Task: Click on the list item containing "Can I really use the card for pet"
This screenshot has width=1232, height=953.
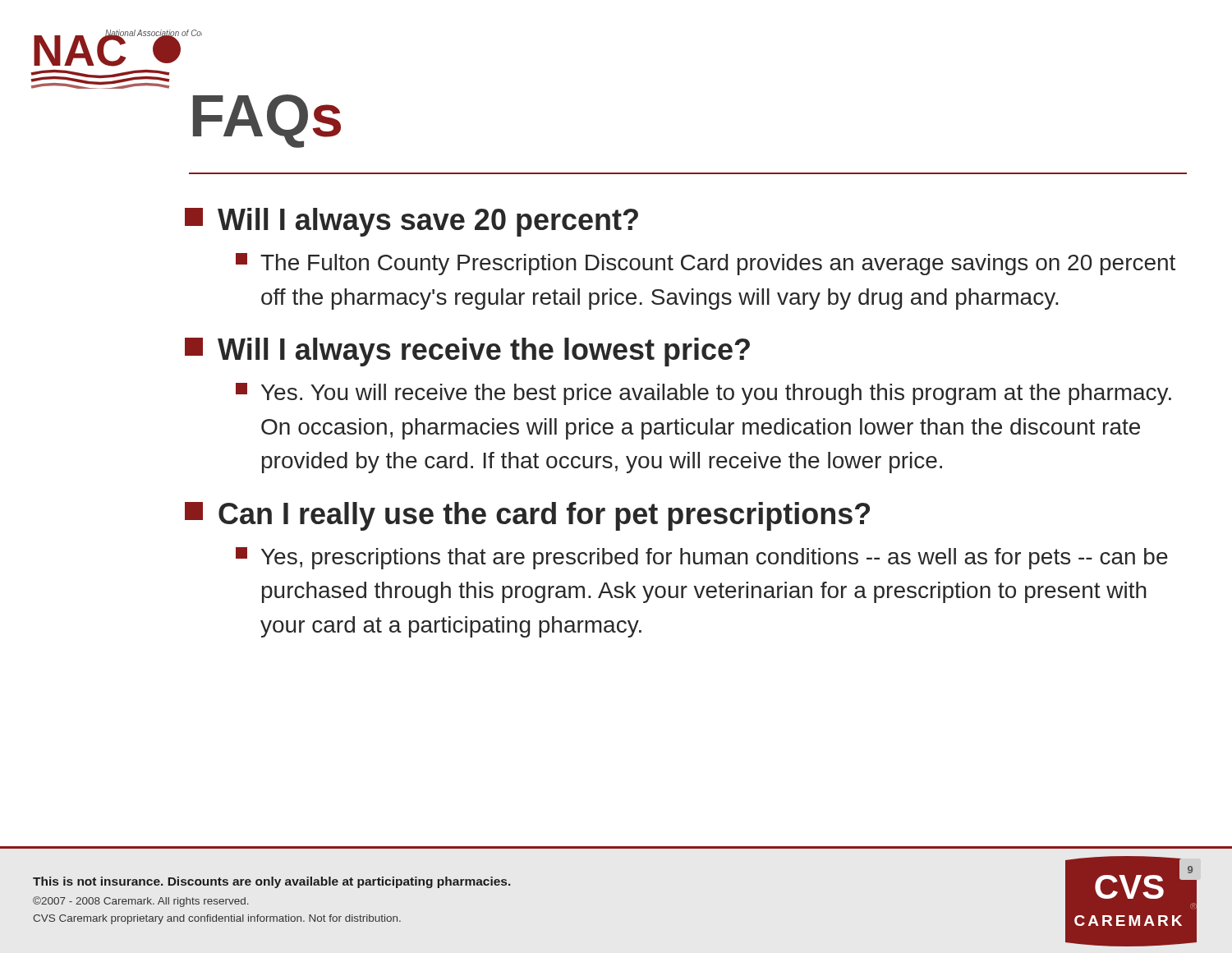Action: click(528, 514)
